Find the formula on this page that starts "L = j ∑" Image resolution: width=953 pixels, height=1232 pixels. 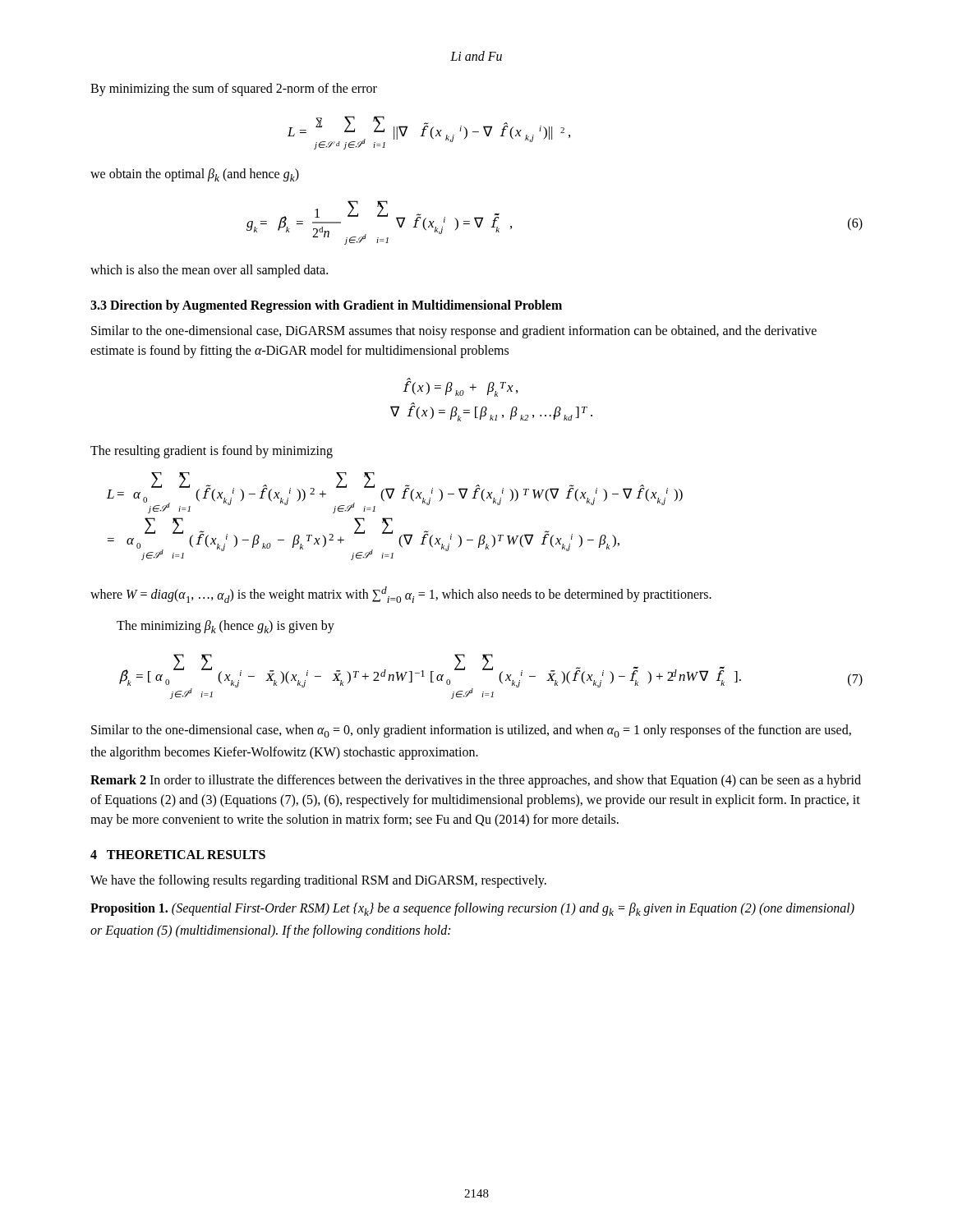coord(476,131)
